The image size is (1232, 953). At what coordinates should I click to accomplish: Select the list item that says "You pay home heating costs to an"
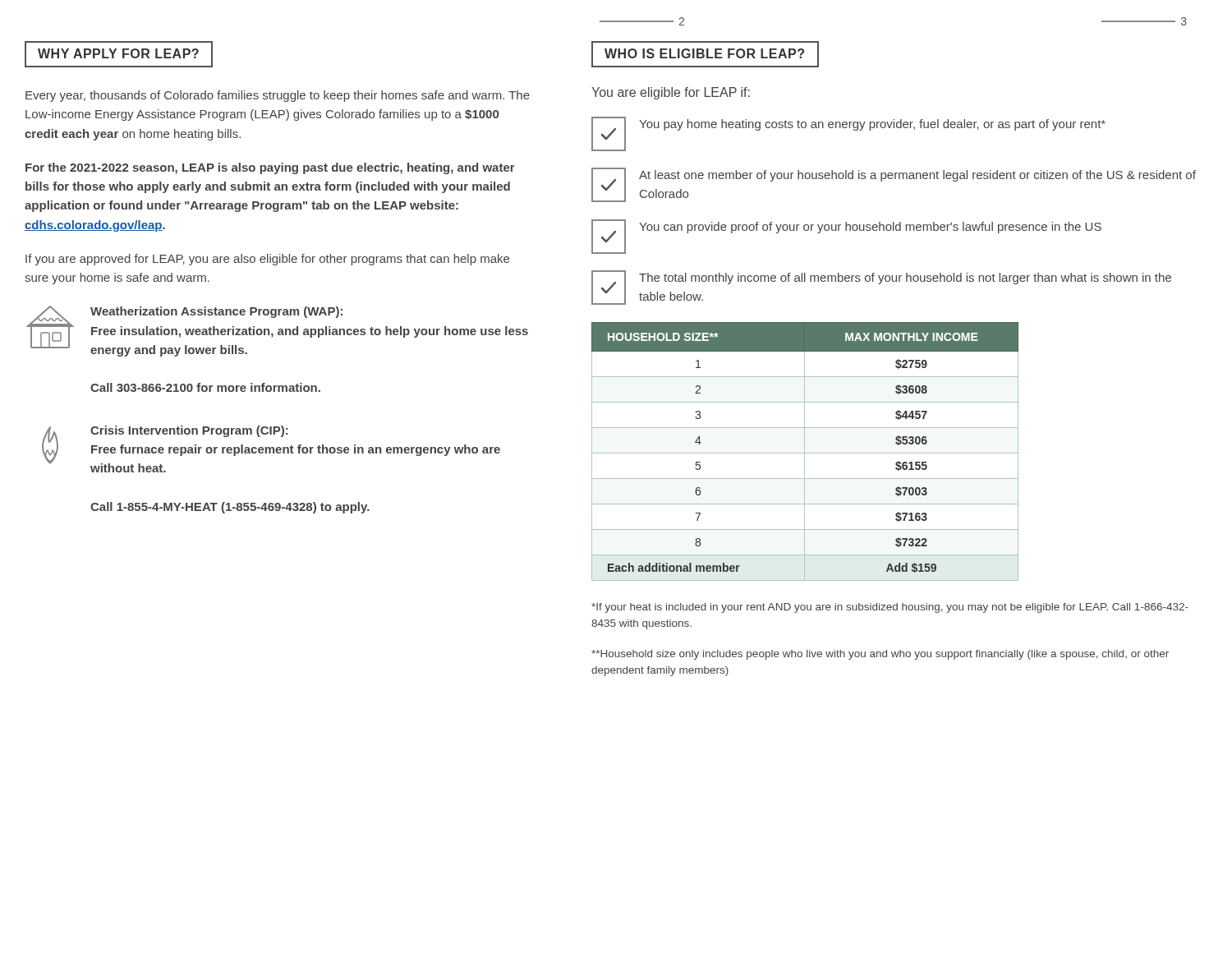848,133
